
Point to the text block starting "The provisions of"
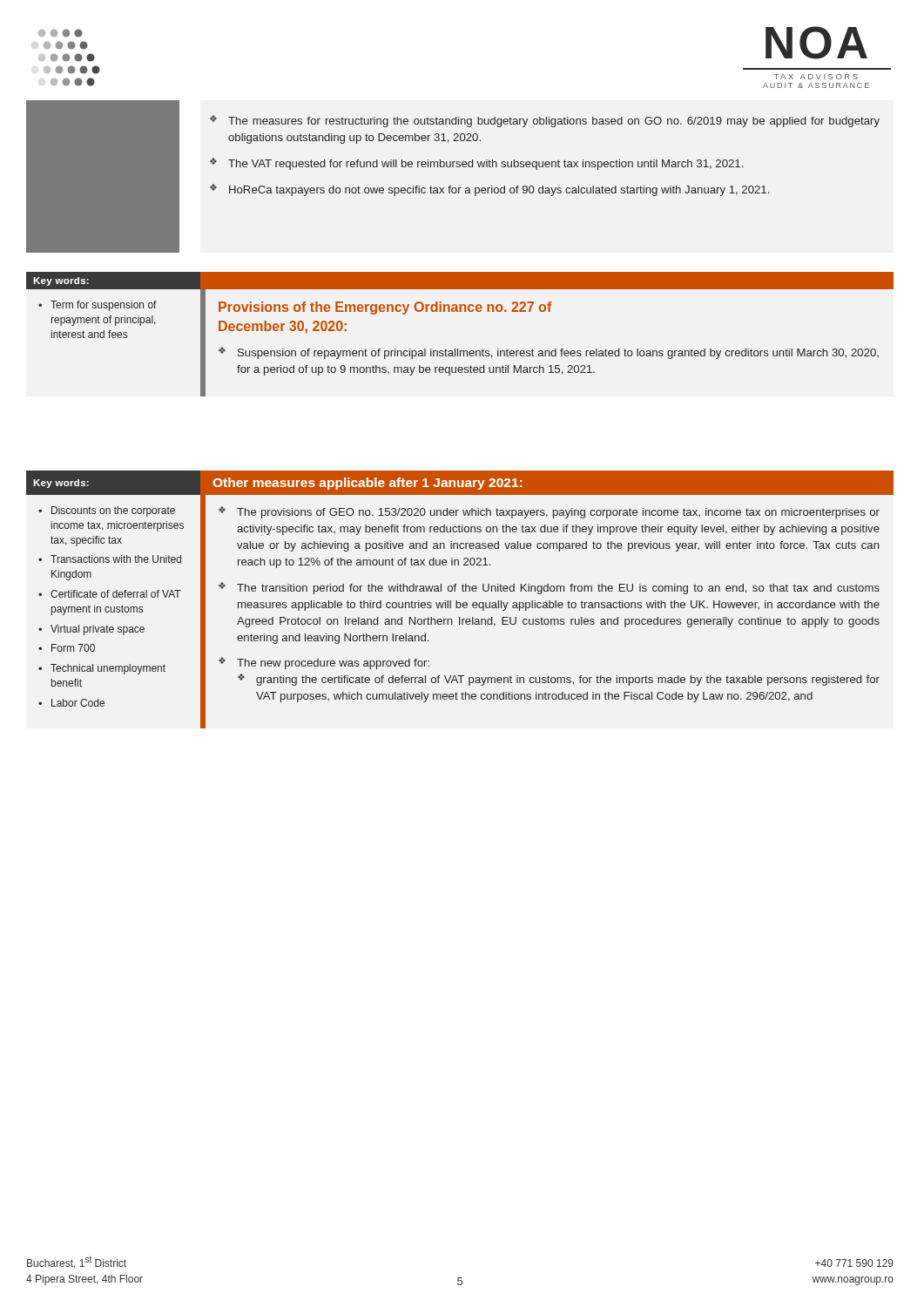tap(558, 537)
